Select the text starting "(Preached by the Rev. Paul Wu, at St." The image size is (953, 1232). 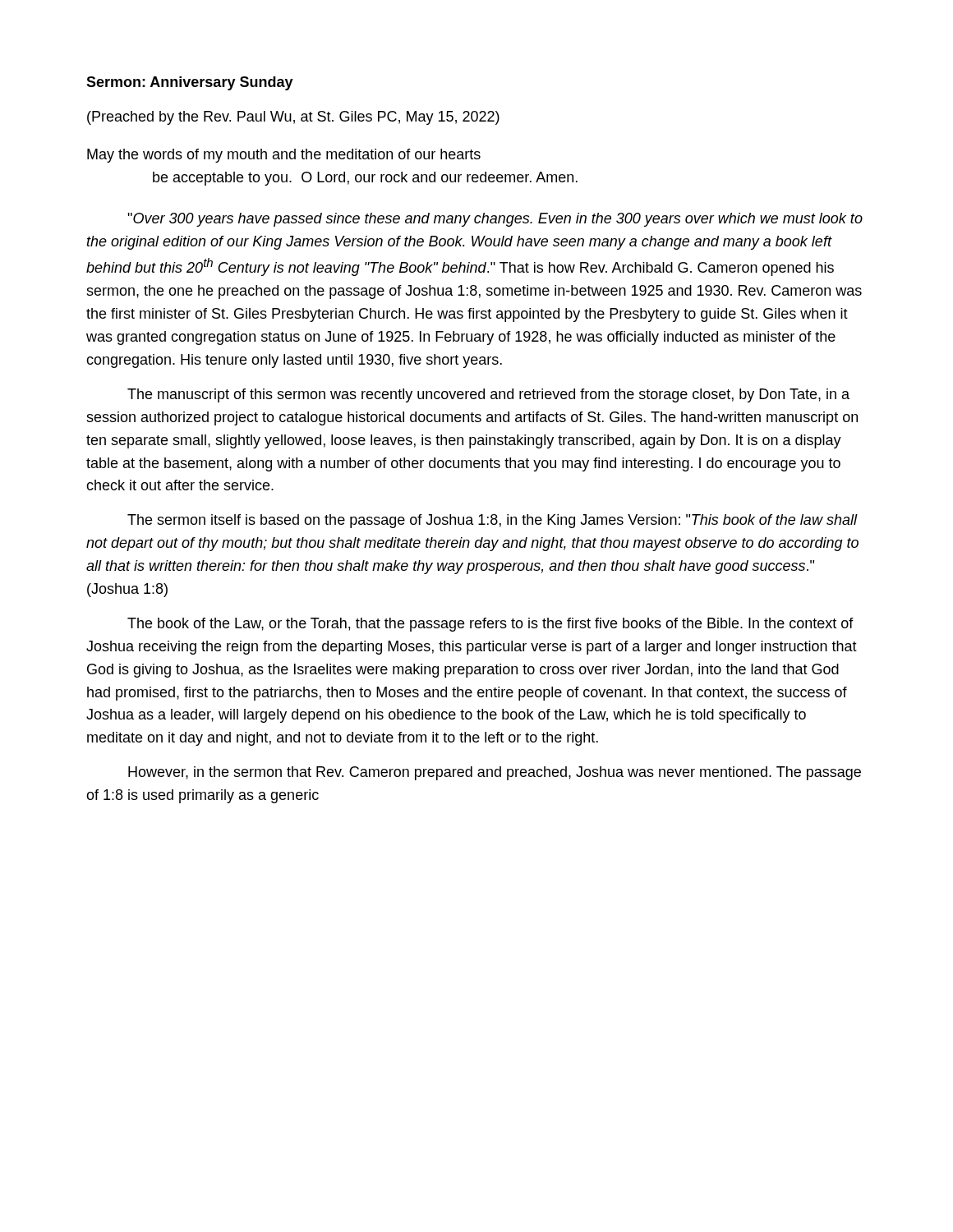point(293,117)
